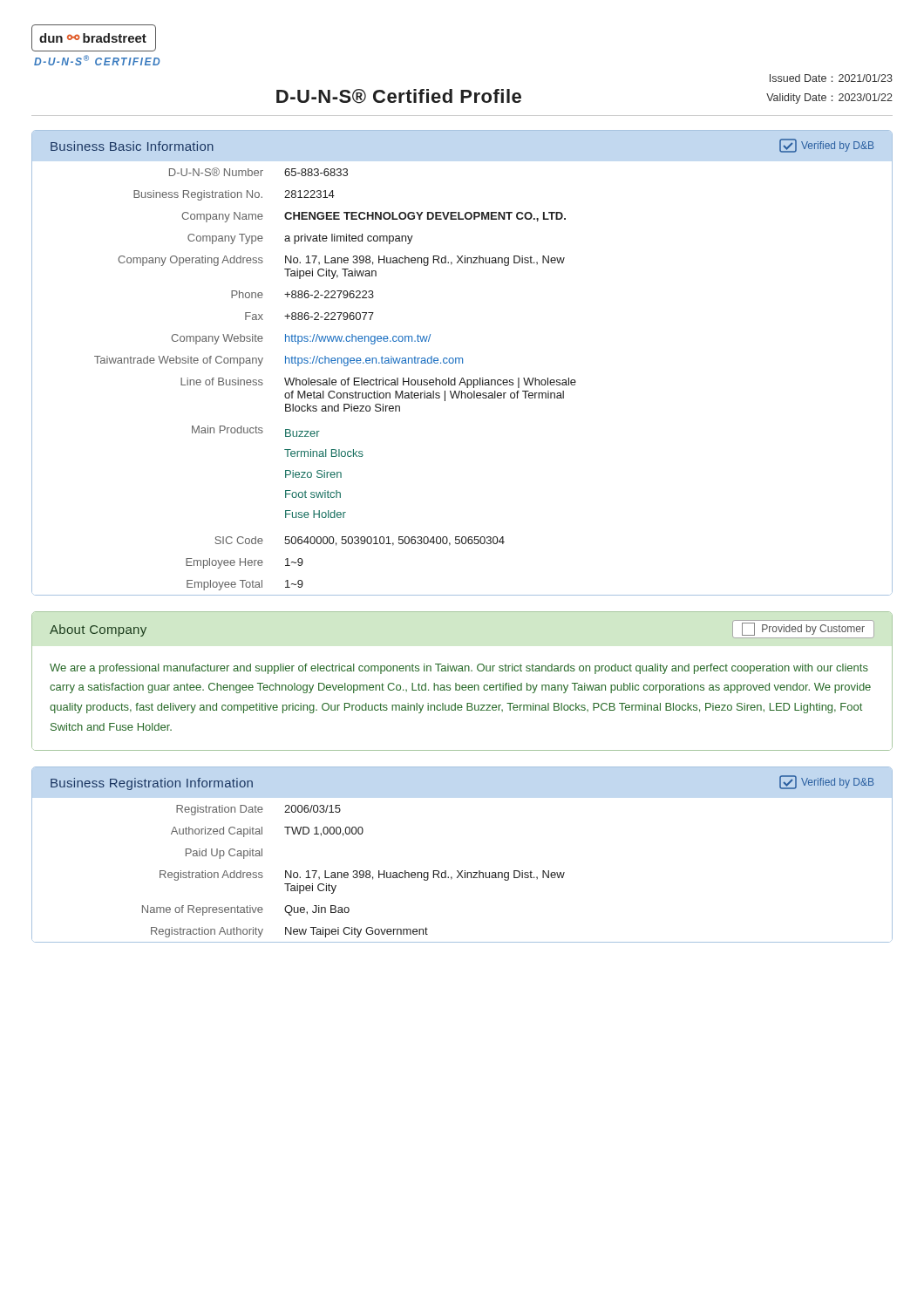This screenshot has width=924, height=1308.
Task: Locate the section header with the text "About Company"
Action: [98, 629]
